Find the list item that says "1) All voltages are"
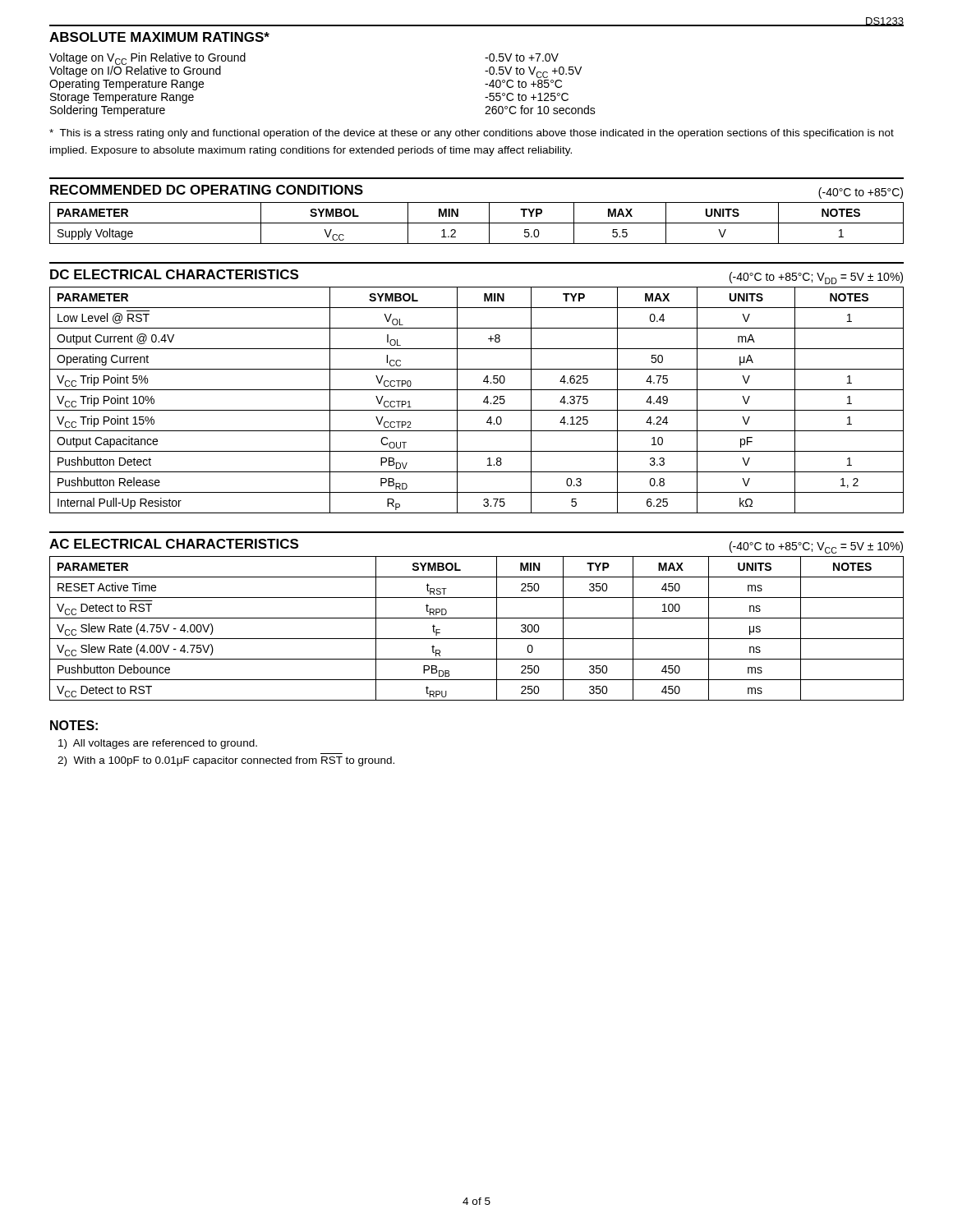 [x=158, y=743]
